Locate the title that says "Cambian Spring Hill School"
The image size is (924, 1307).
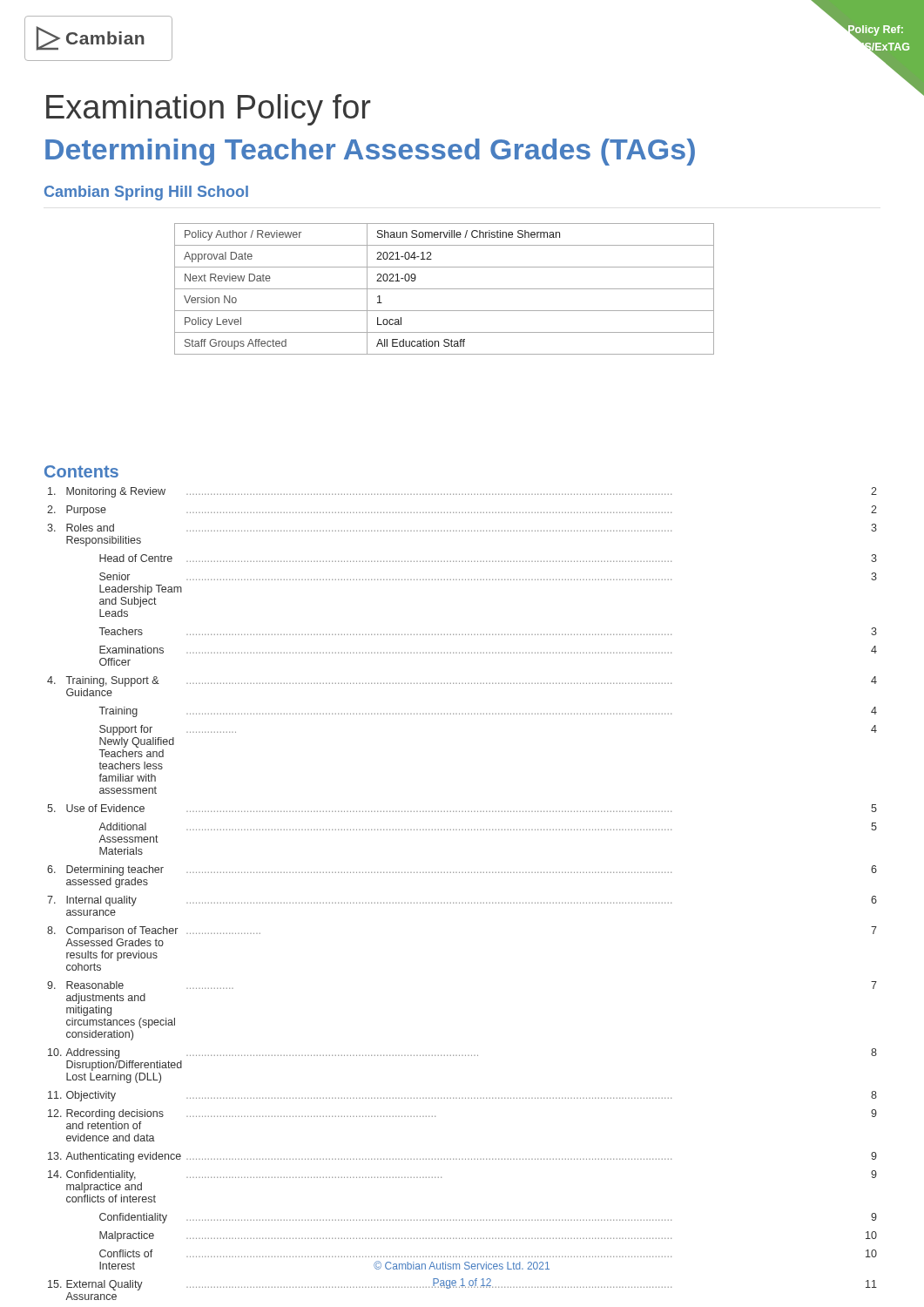(146, 192)
